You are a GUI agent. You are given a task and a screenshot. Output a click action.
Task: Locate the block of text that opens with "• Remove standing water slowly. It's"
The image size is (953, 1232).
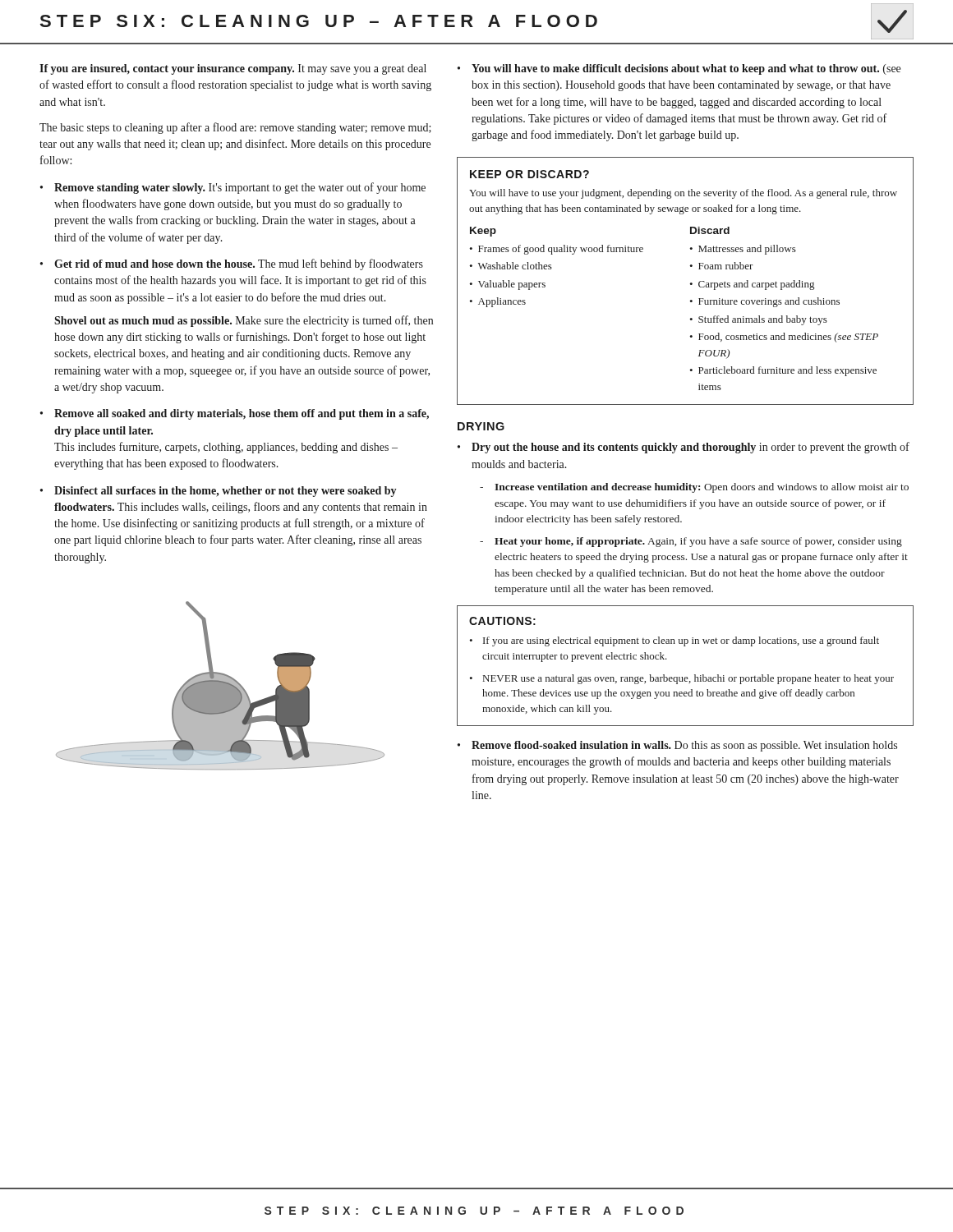237,213
